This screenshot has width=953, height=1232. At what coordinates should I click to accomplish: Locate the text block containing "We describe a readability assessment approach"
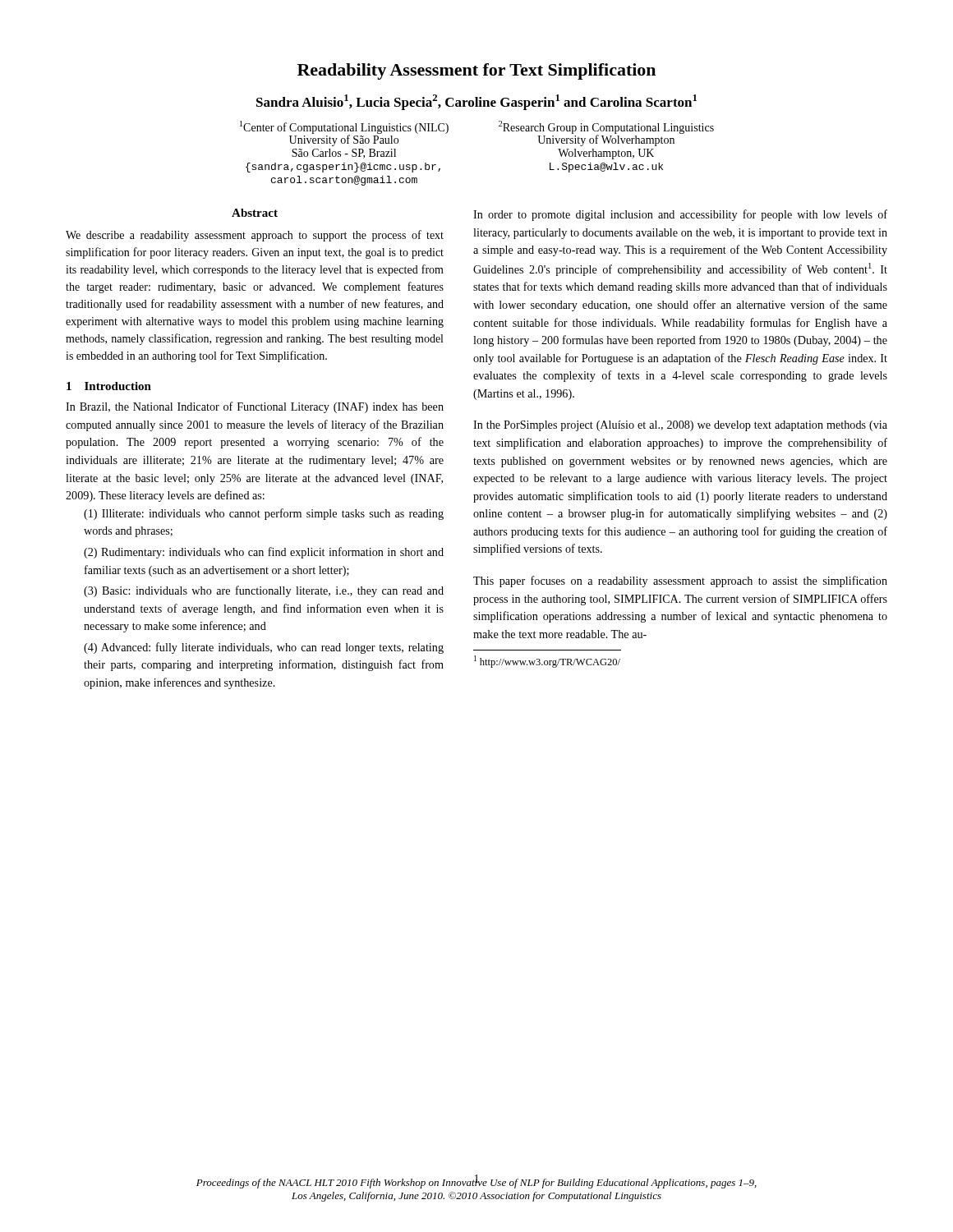255,296
